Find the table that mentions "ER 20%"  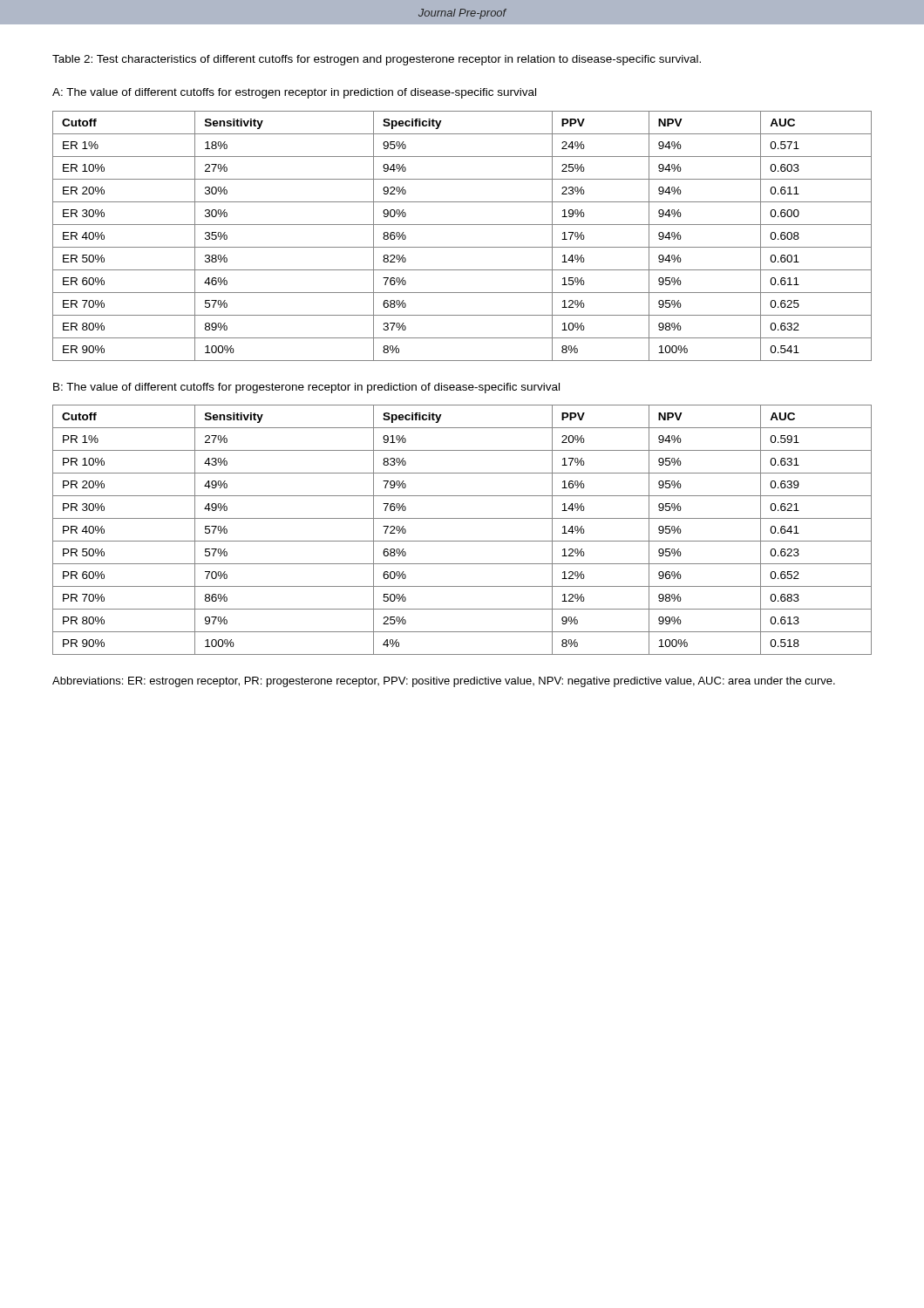462,235
